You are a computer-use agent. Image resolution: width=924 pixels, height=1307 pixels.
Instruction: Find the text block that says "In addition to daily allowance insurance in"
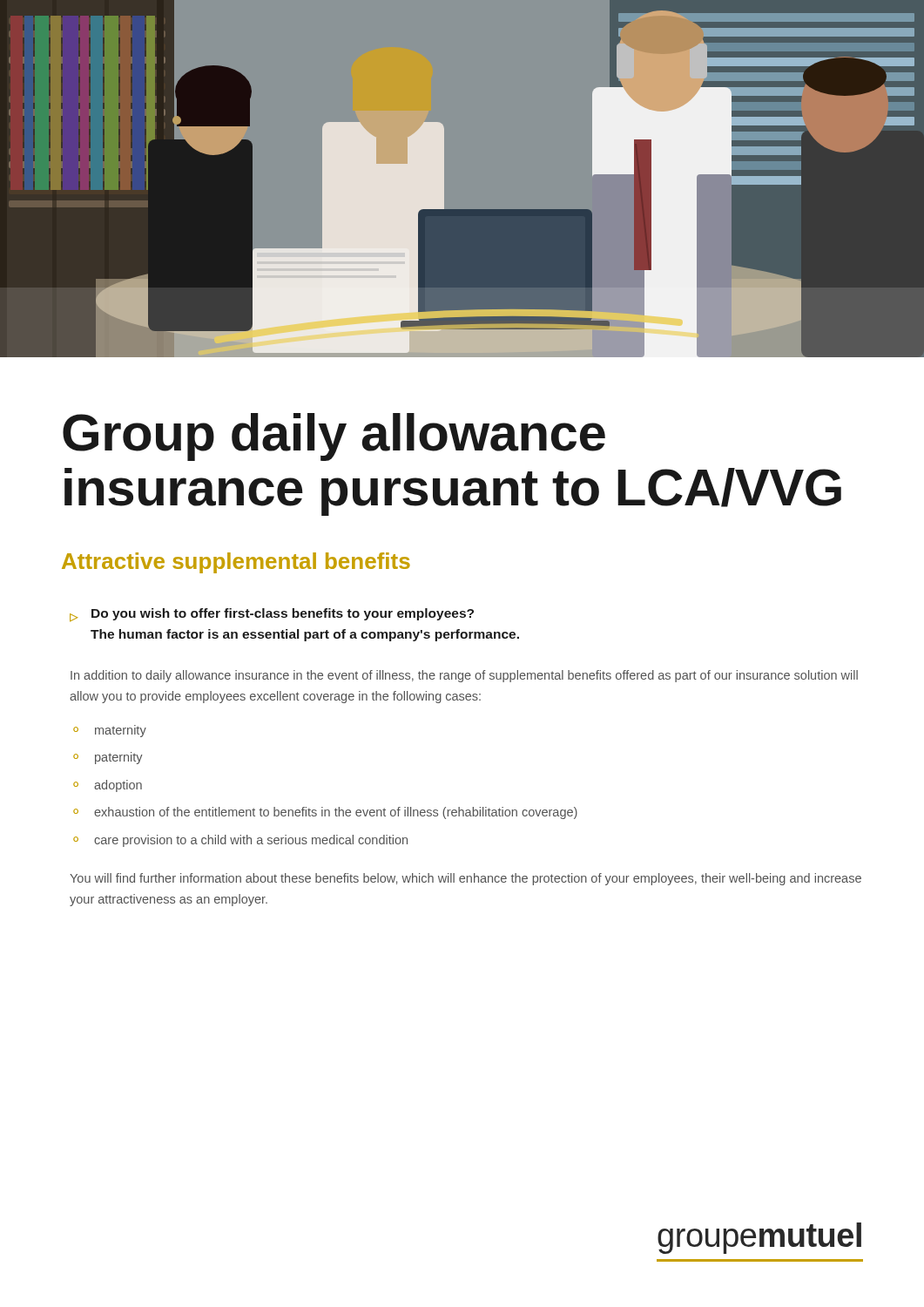coord(464,686)
